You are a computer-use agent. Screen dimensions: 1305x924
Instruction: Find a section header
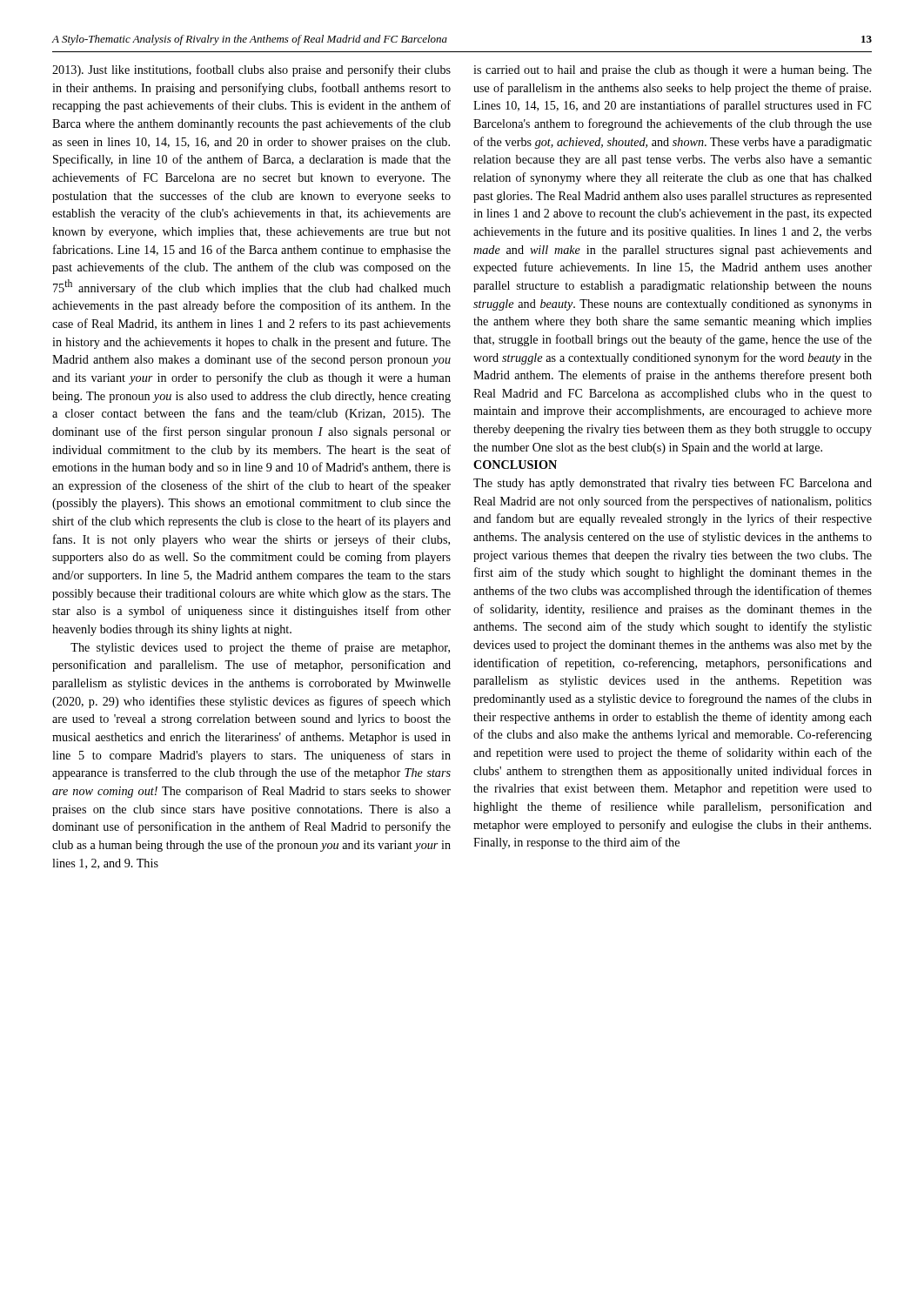[673, 465]
